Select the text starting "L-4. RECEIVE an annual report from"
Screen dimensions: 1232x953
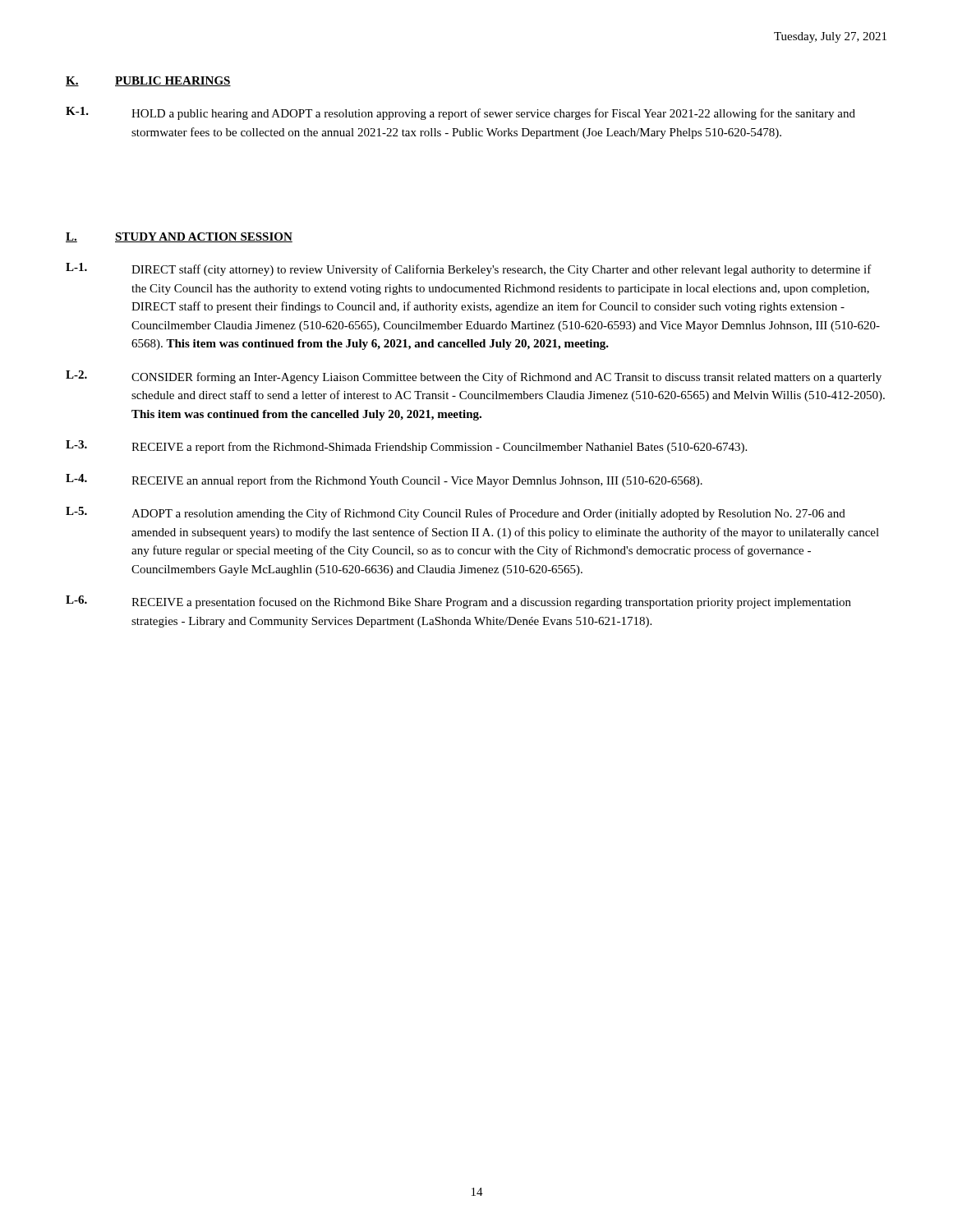[x=476, y=480]
